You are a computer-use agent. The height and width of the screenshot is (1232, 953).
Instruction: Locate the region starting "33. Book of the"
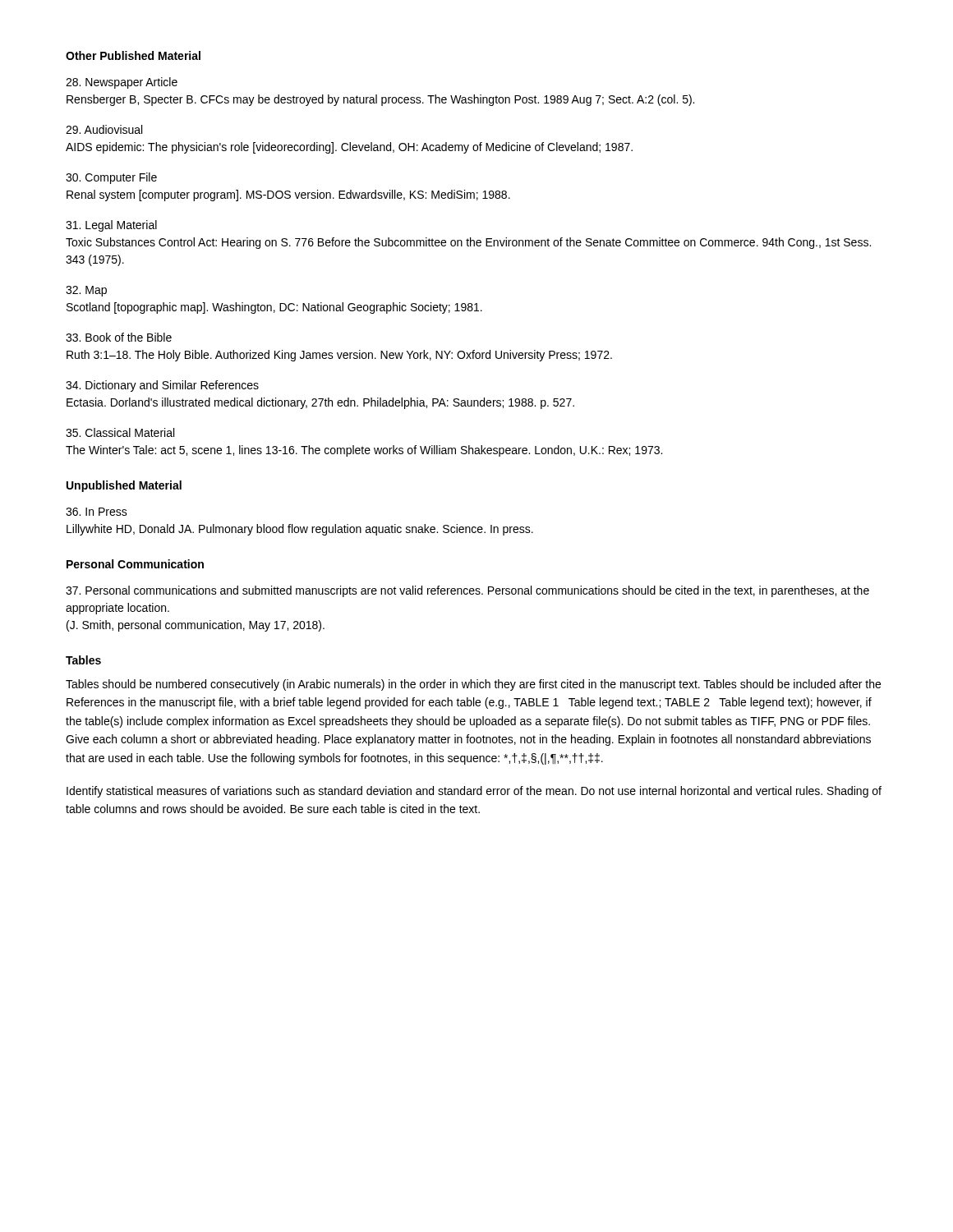(339, 346)
